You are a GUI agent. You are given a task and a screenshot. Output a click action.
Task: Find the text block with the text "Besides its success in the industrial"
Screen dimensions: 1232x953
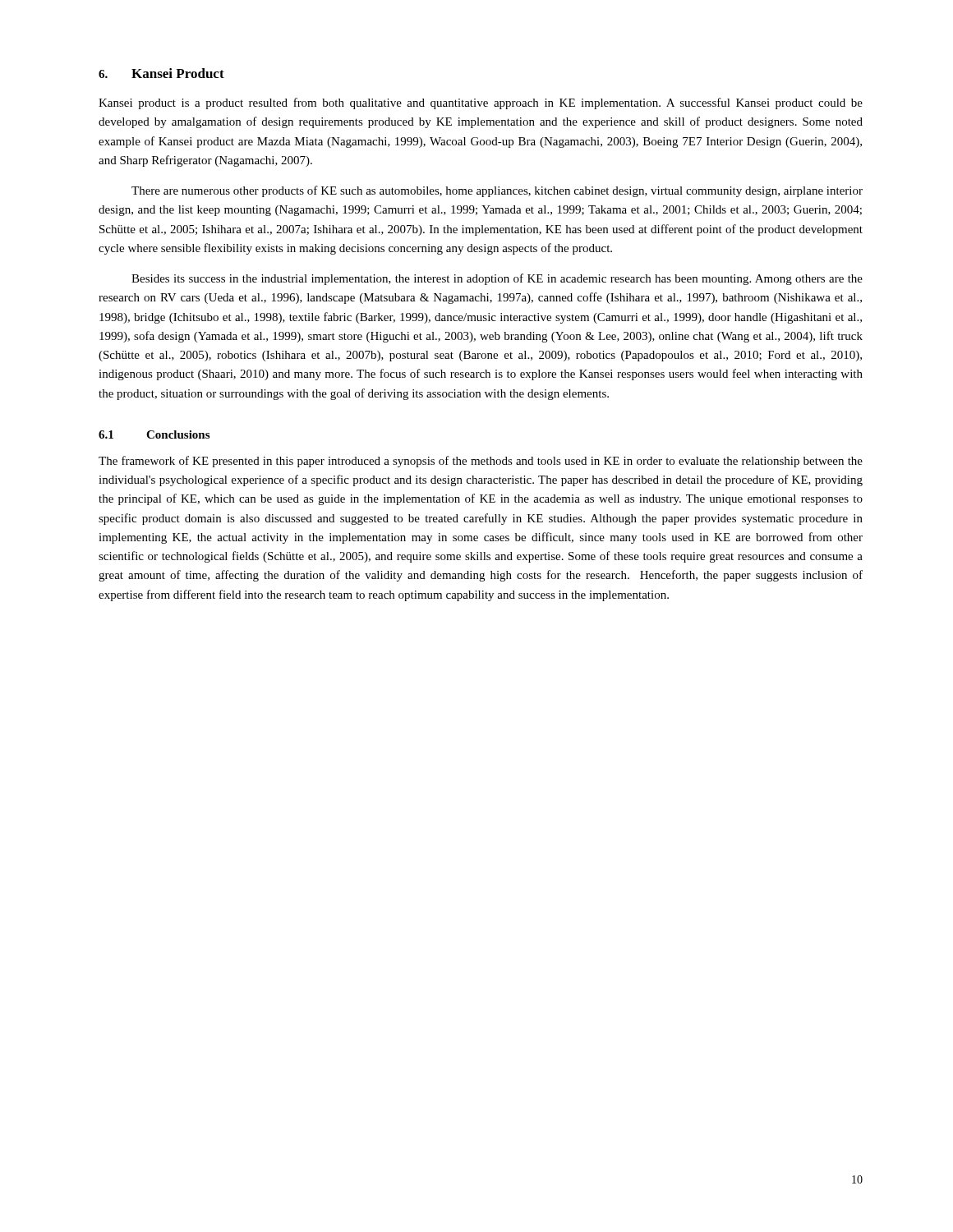pyautogui.click(x=481, y=336)
